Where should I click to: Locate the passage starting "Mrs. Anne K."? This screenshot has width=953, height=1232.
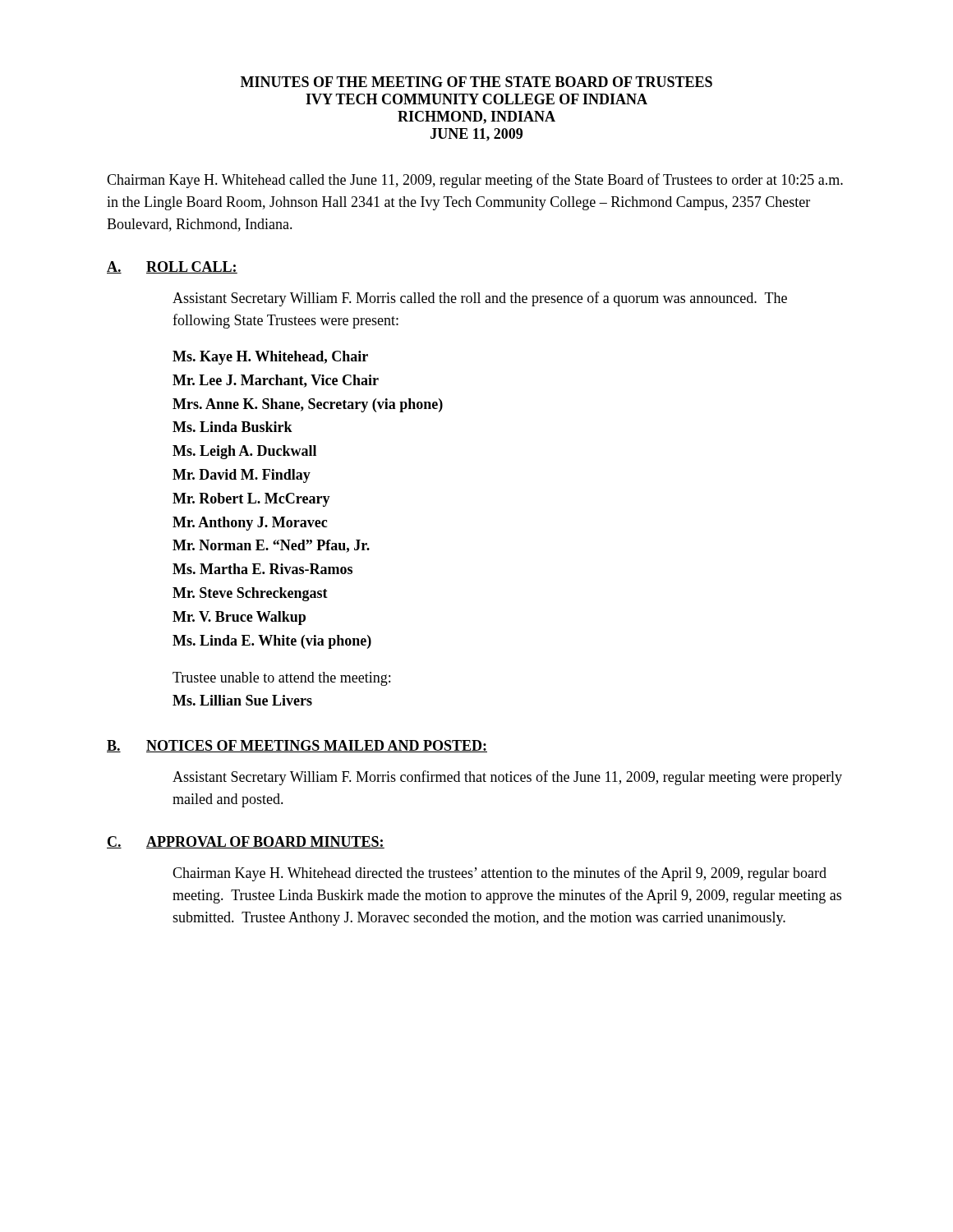pos(308,404)
